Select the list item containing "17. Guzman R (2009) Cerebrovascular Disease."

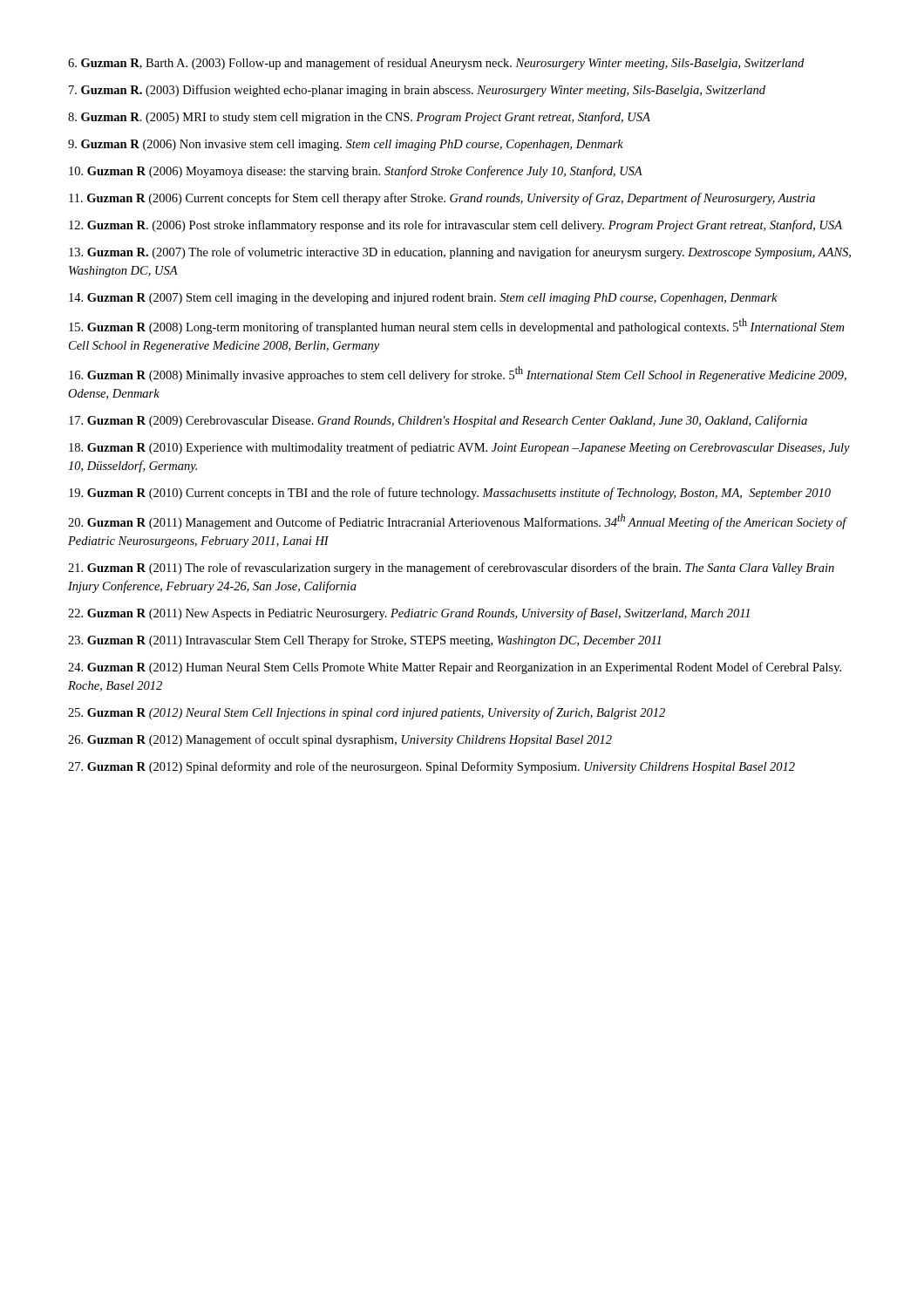pyautogui.click(x=462, y=421)
